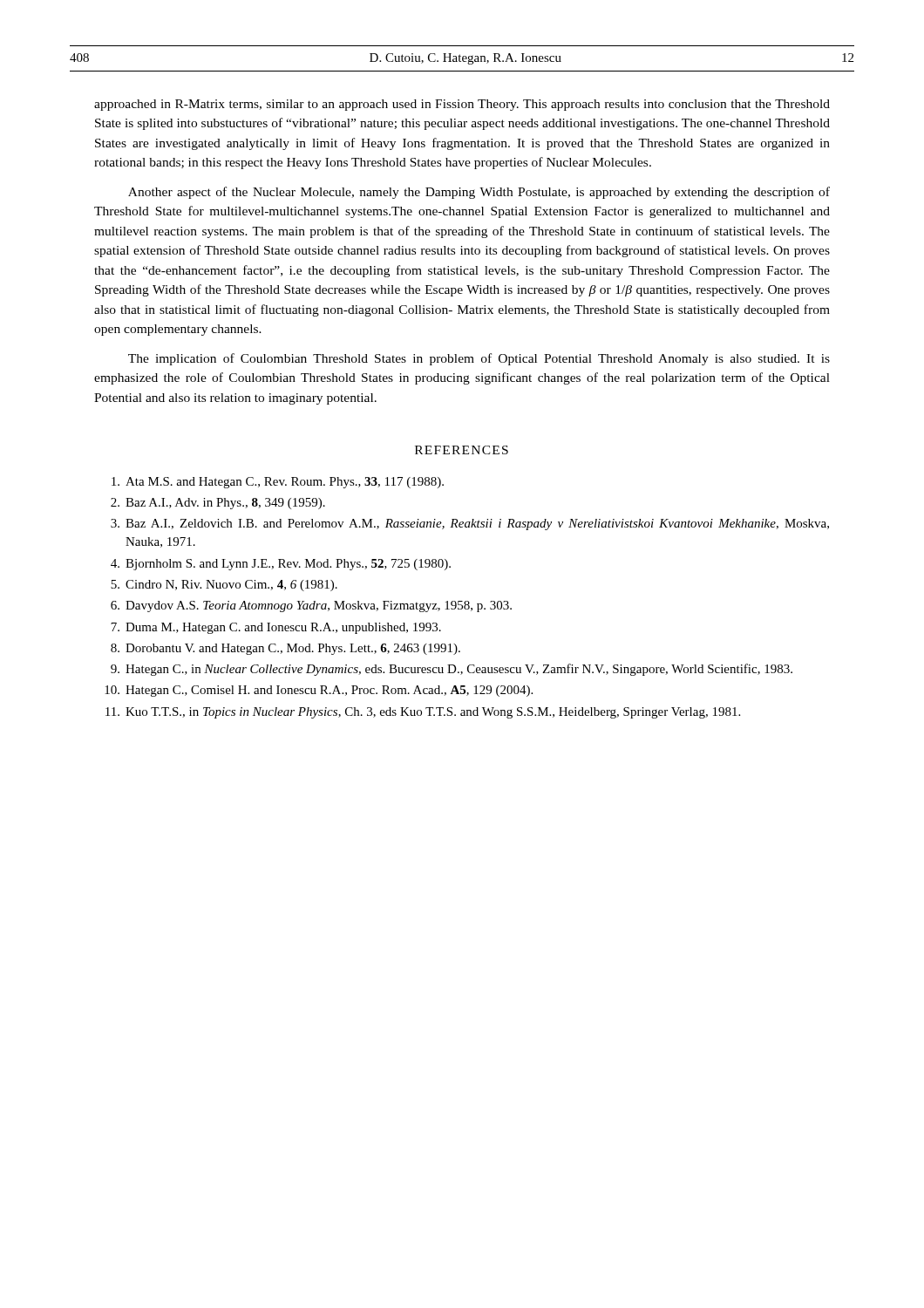The image size is (924, 1308).
Task: Select the text block containing "Another aspect of the Nuclear Molecule, namely the"
Action: 462,260
